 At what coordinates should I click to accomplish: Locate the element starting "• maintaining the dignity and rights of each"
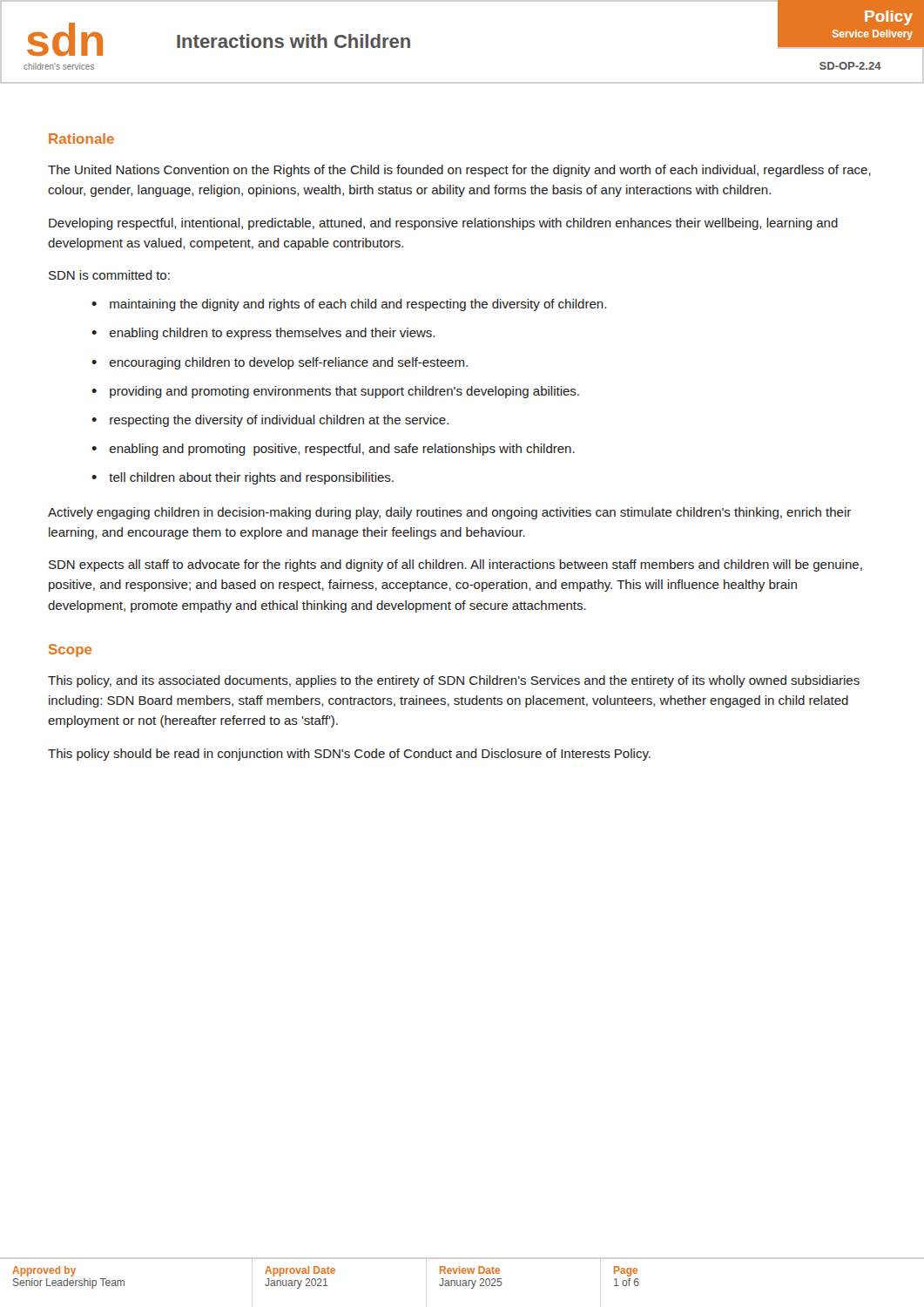pyautogui.click(x=349, y=305)
